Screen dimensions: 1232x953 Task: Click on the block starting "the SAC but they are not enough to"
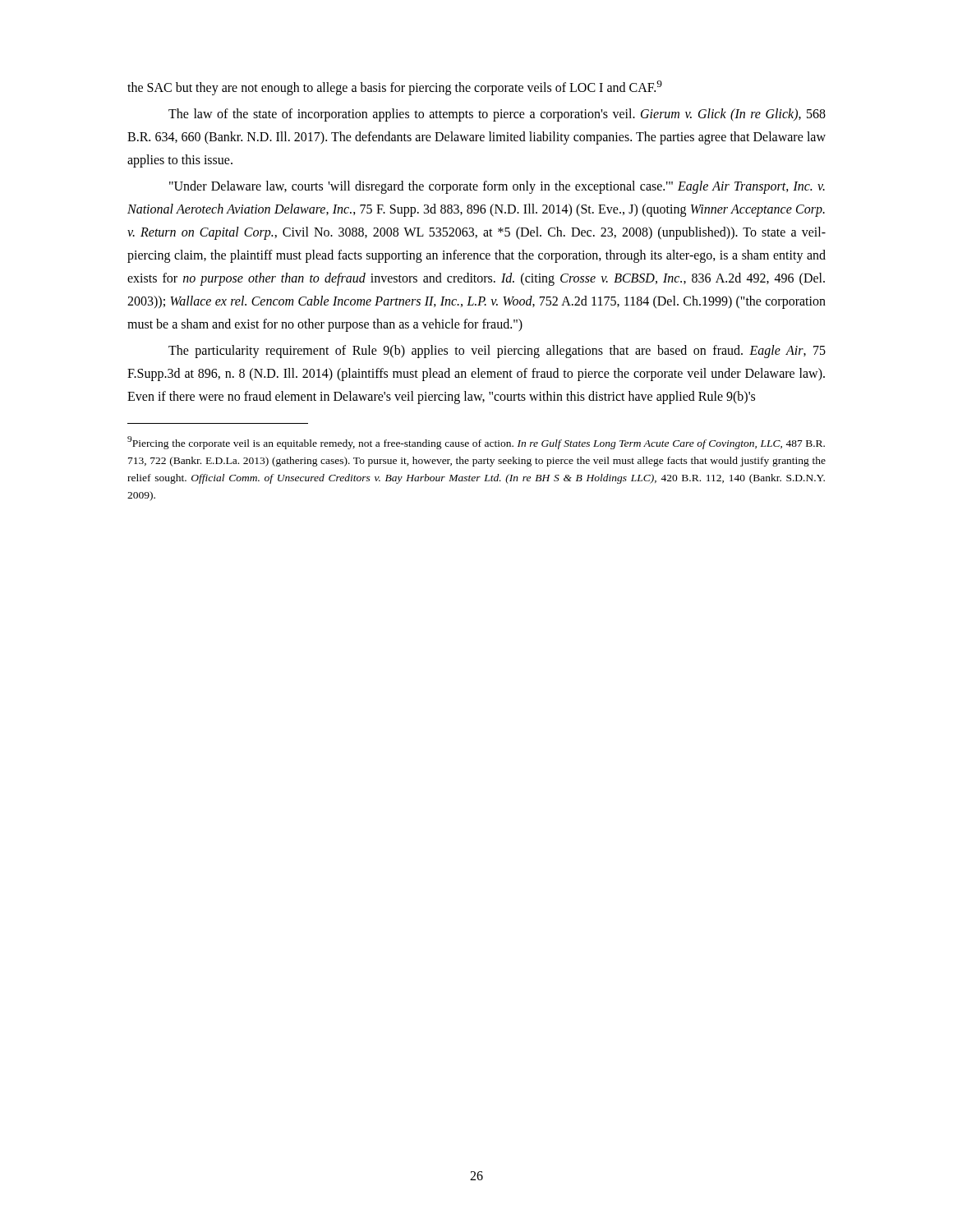coord(395,86)
